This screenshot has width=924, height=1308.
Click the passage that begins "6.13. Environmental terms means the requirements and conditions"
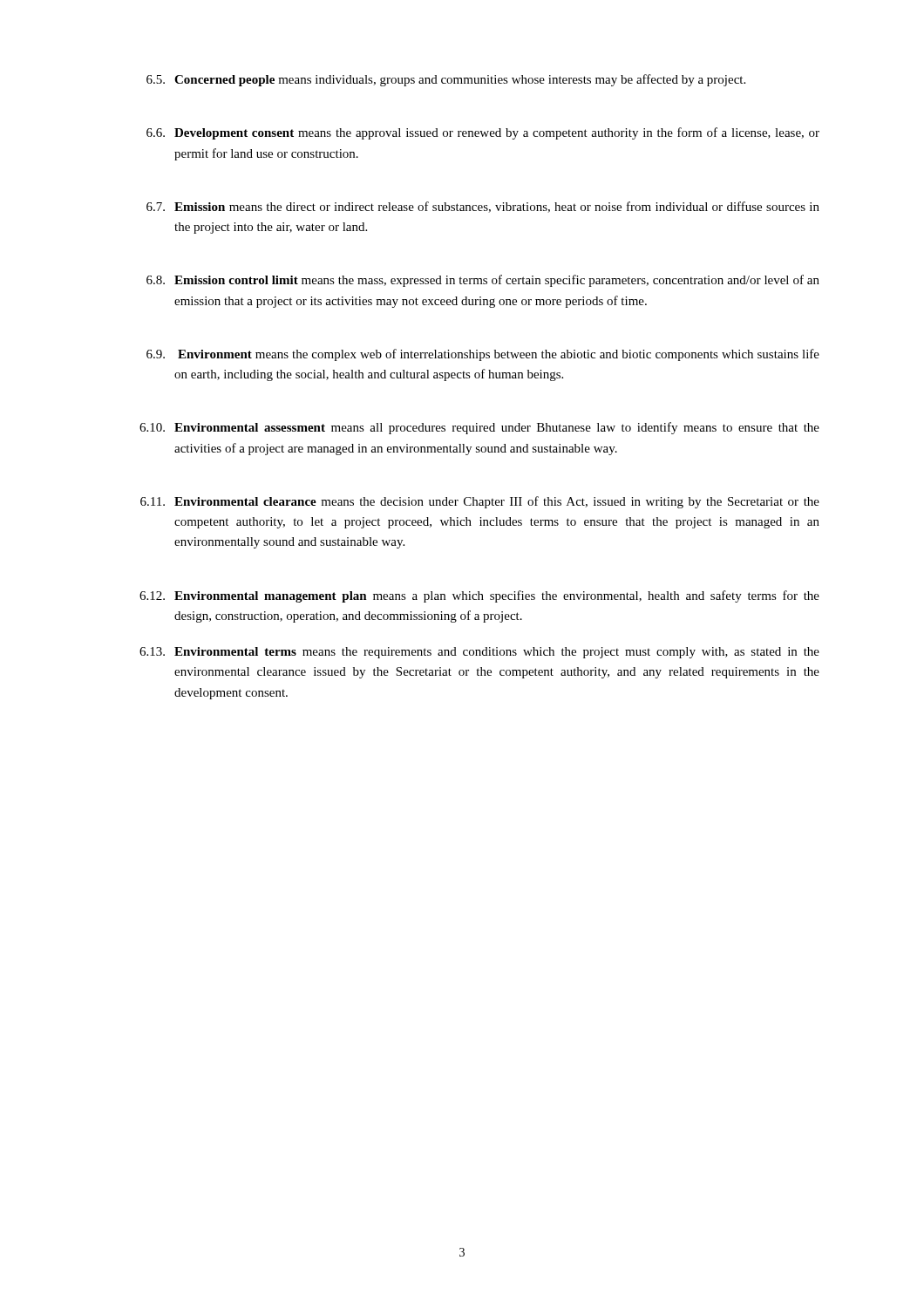[462, 672]
